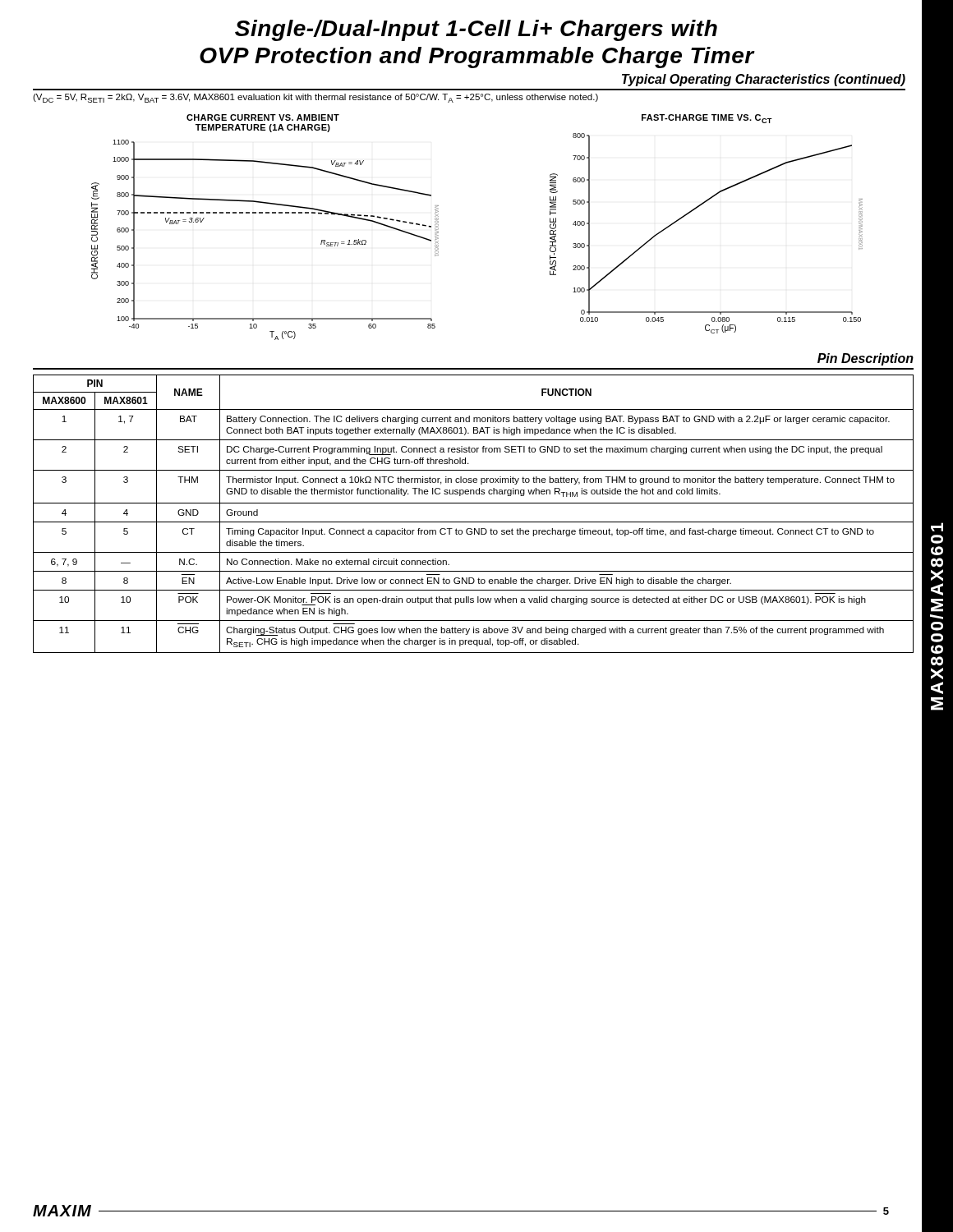Where is the section header that starts "Typical Operating Characteristics"?

(x=763, y=79)
